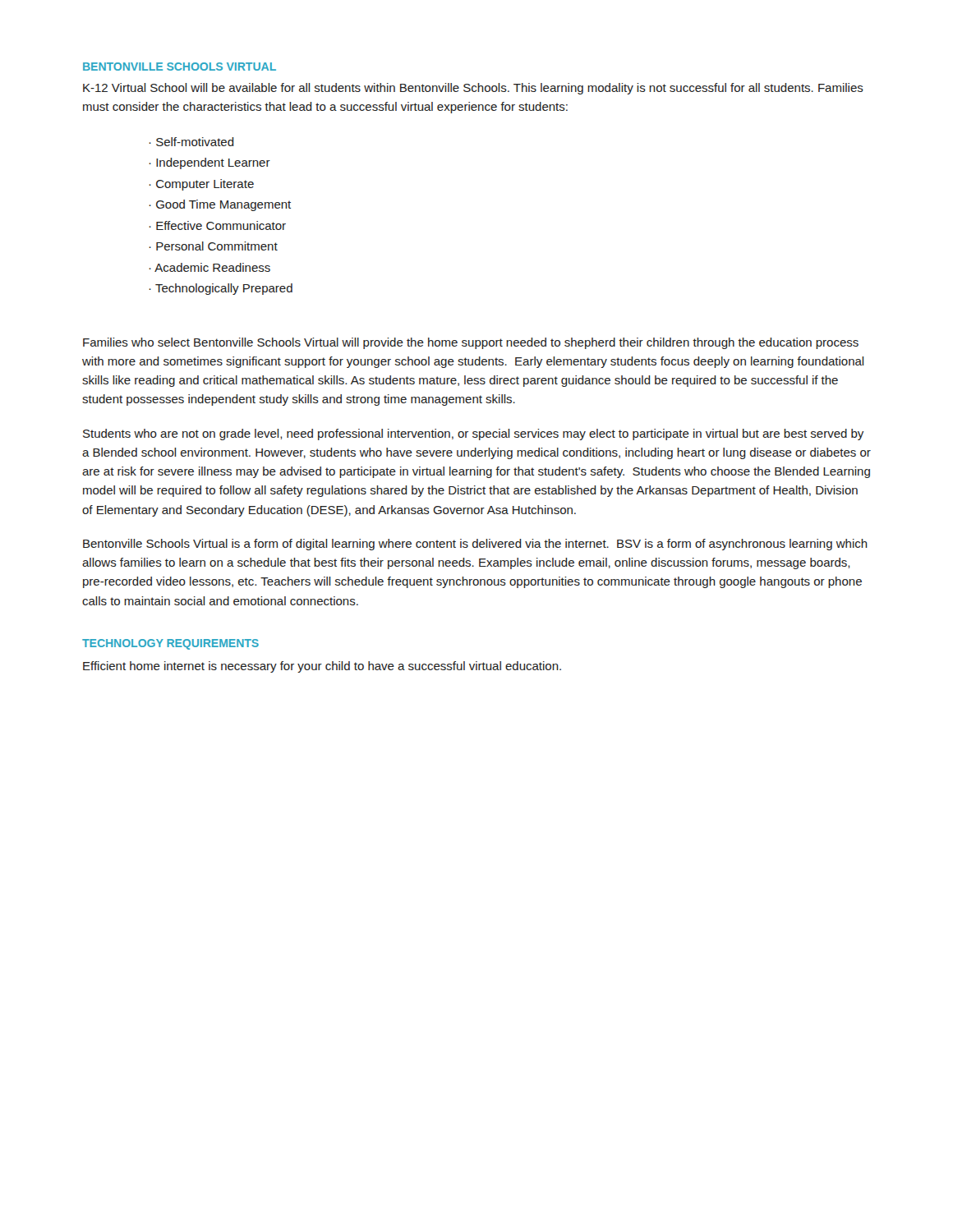Select the block starting "TECHNOLOGY REQUIREMENTS"

(171, 643)
